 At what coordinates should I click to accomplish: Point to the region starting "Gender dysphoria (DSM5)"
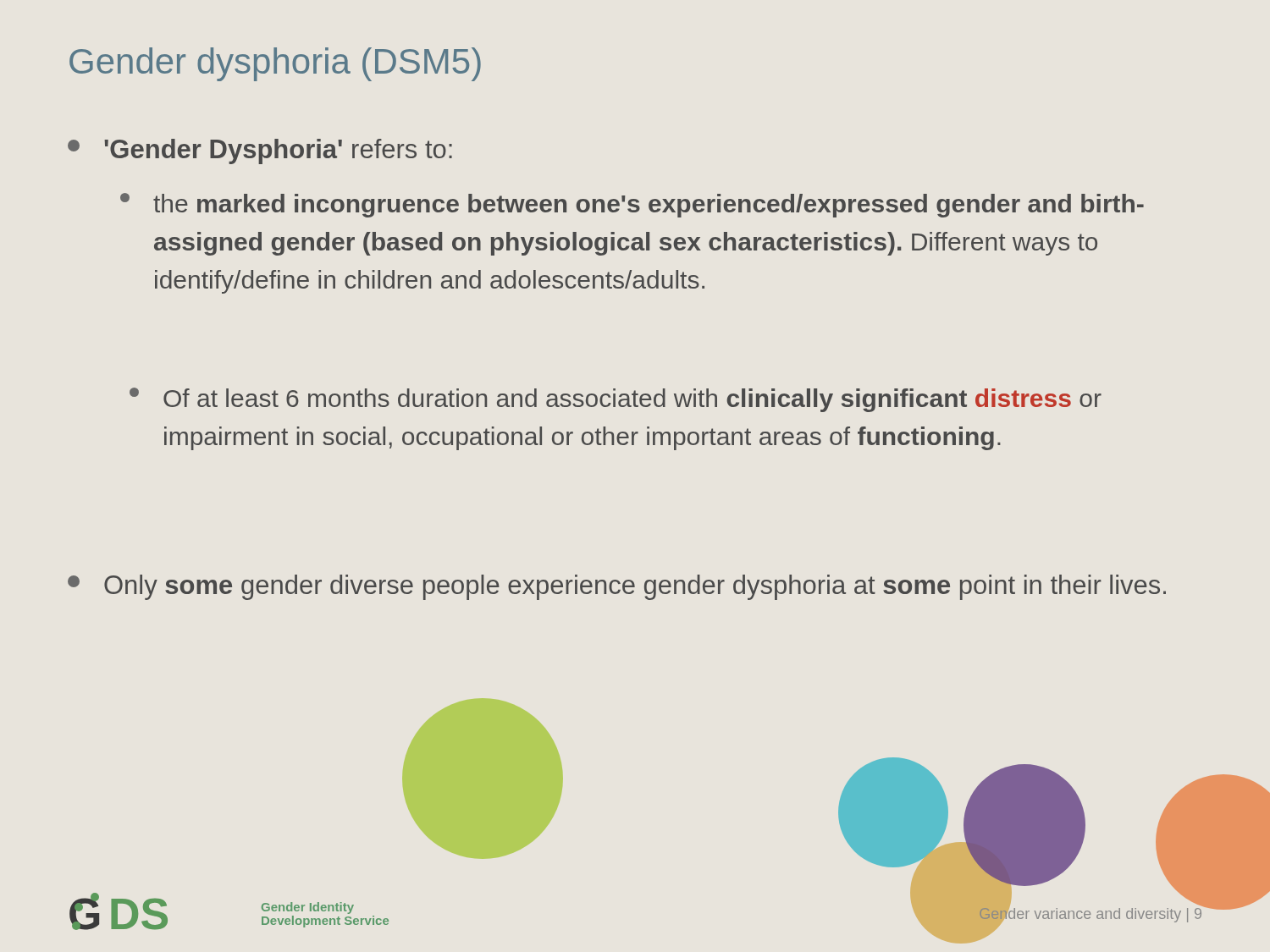(x=275, y=61)
